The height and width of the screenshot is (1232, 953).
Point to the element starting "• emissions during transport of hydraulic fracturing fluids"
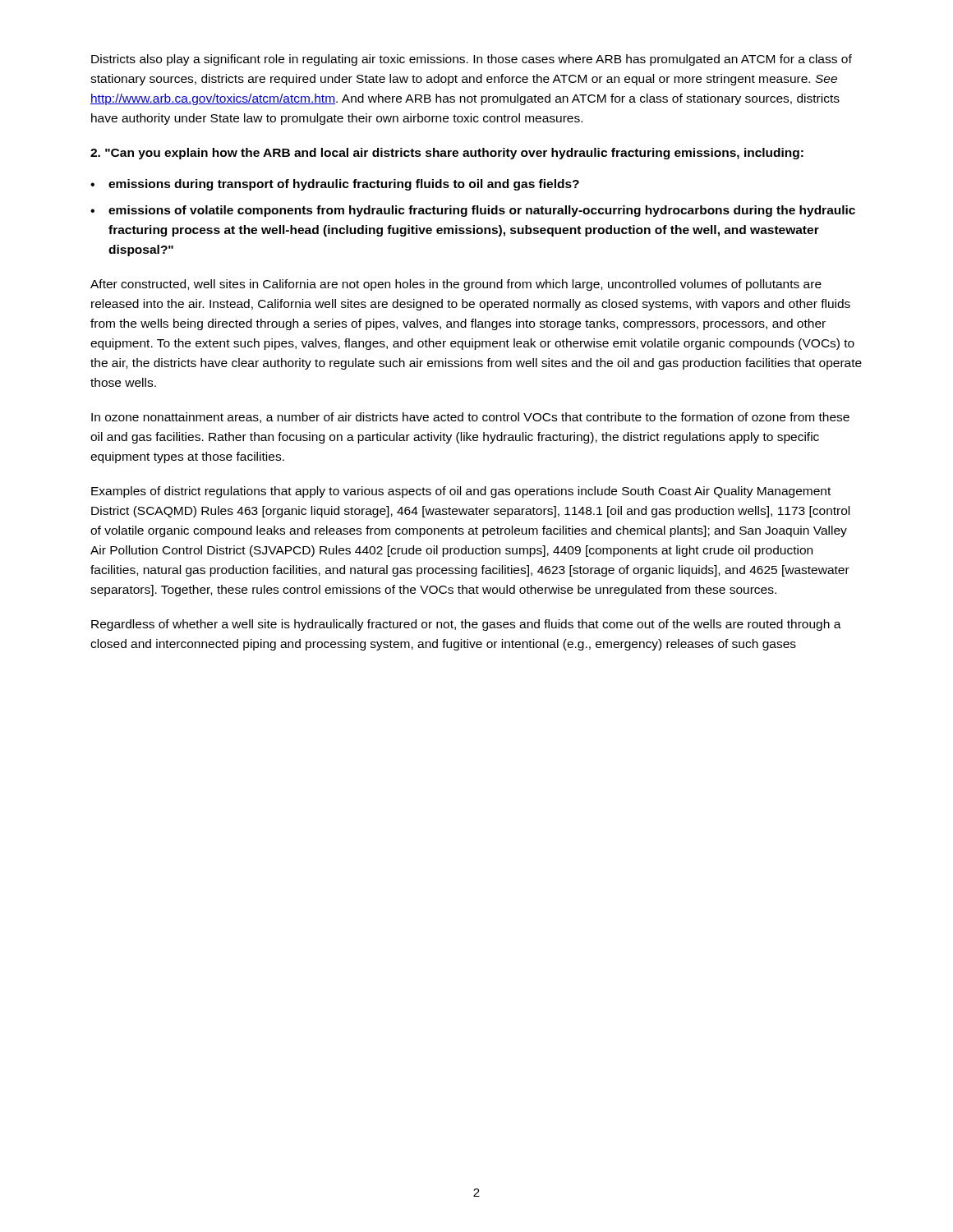(x=476, y=185)
